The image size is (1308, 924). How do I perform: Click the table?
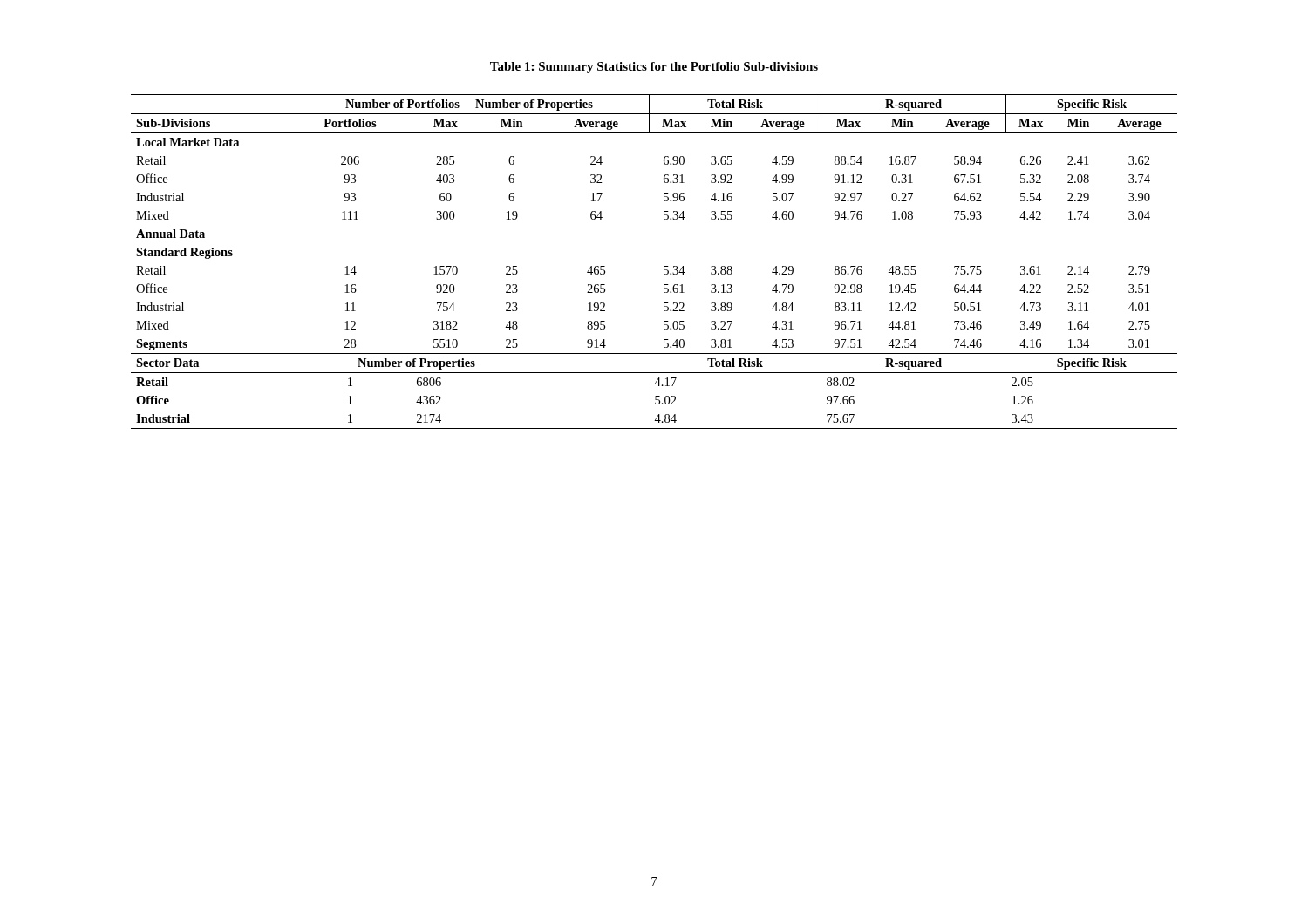[654, 262]
